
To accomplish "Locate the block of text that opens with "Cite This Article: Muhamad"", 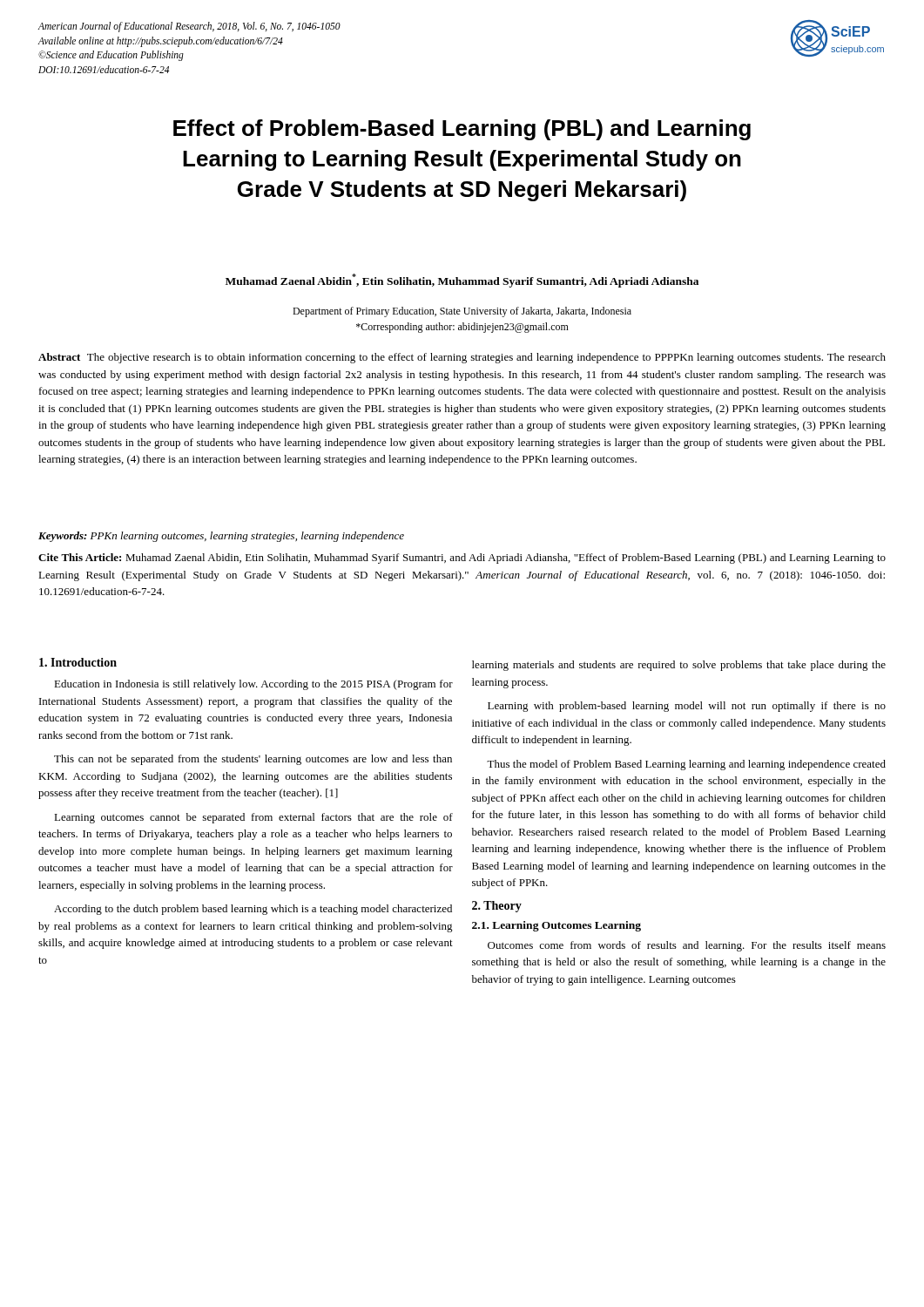I will click(x=462, y=574).
